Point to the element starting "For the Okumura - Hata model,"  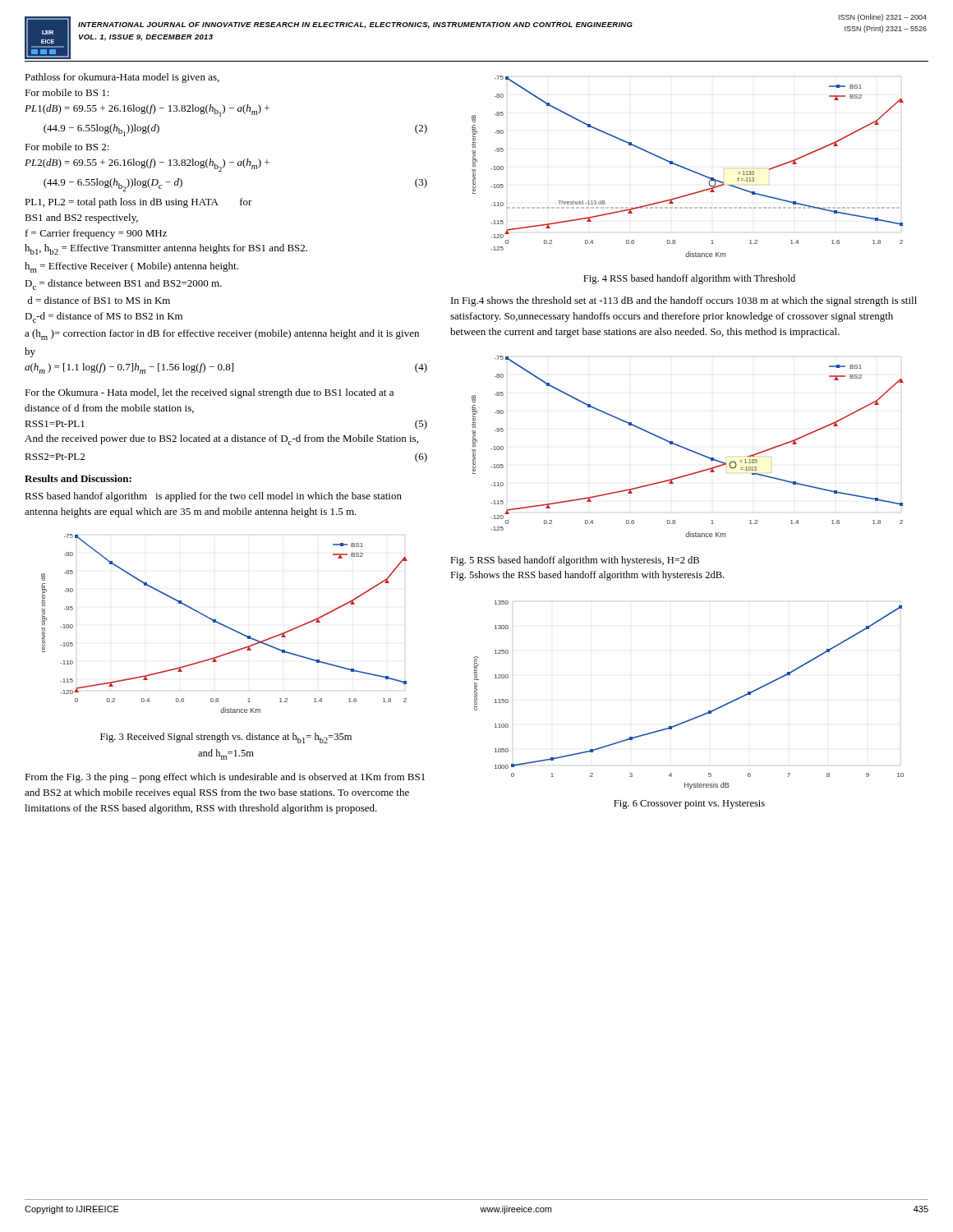(226, 425)
